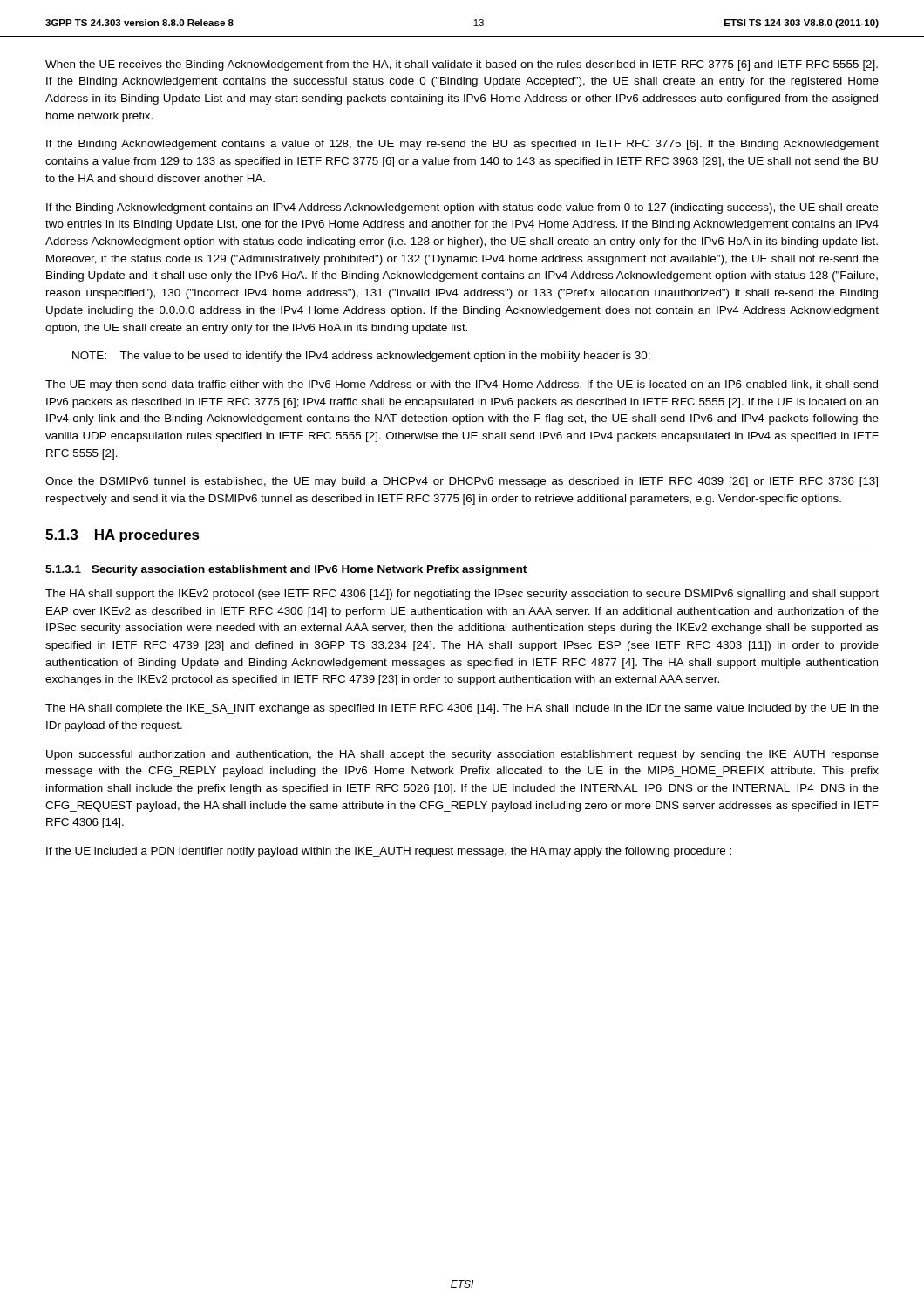Click on the text block with the text "Upon successful authorization and authentication, the HA shall"
This screenshot has height=1308, width=924.
pyautogui.click(x=462, y=788)
